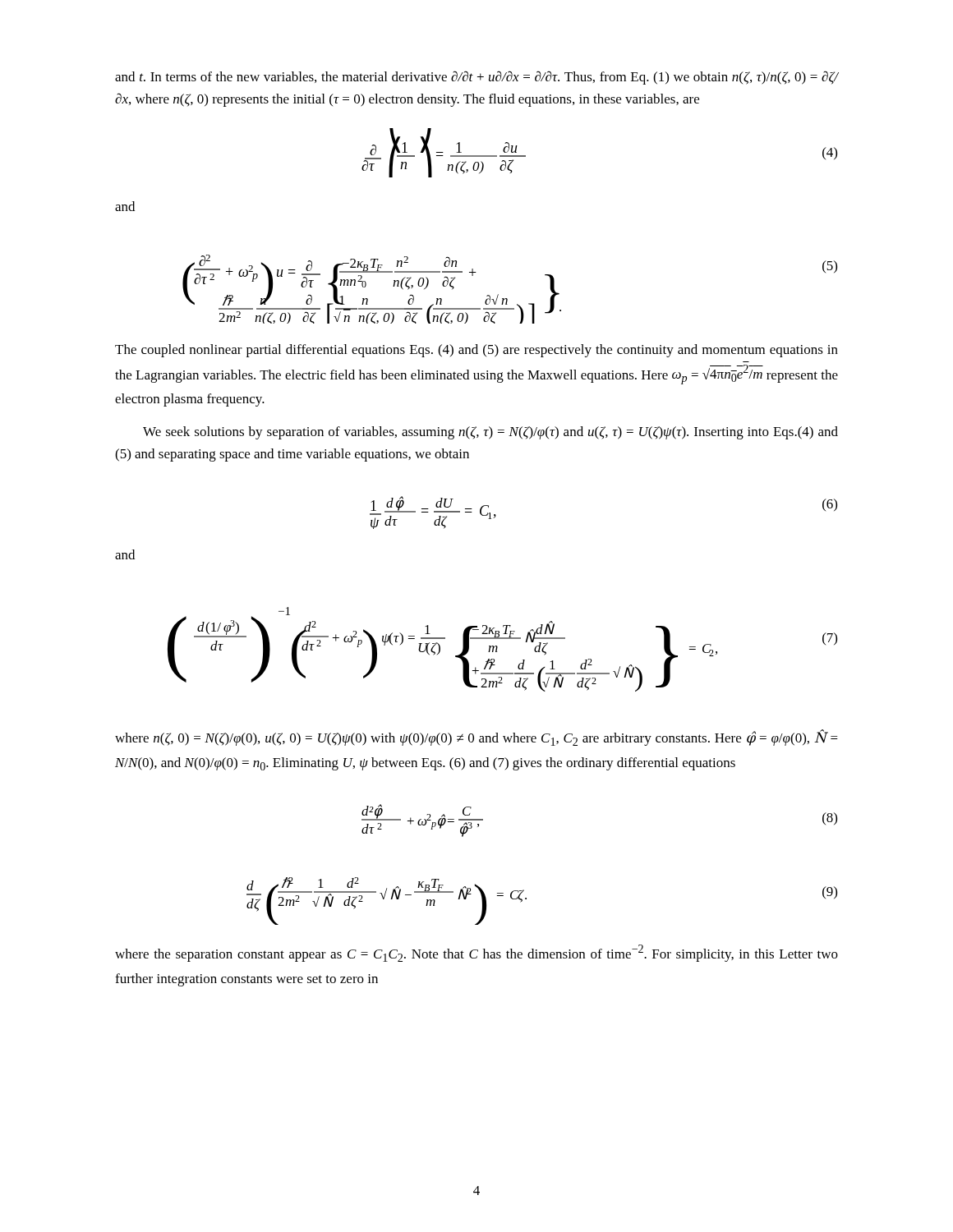Locate the block of text that opens with "The coupled nonlinear partial differential equations Eqs."

coord(476,374)
